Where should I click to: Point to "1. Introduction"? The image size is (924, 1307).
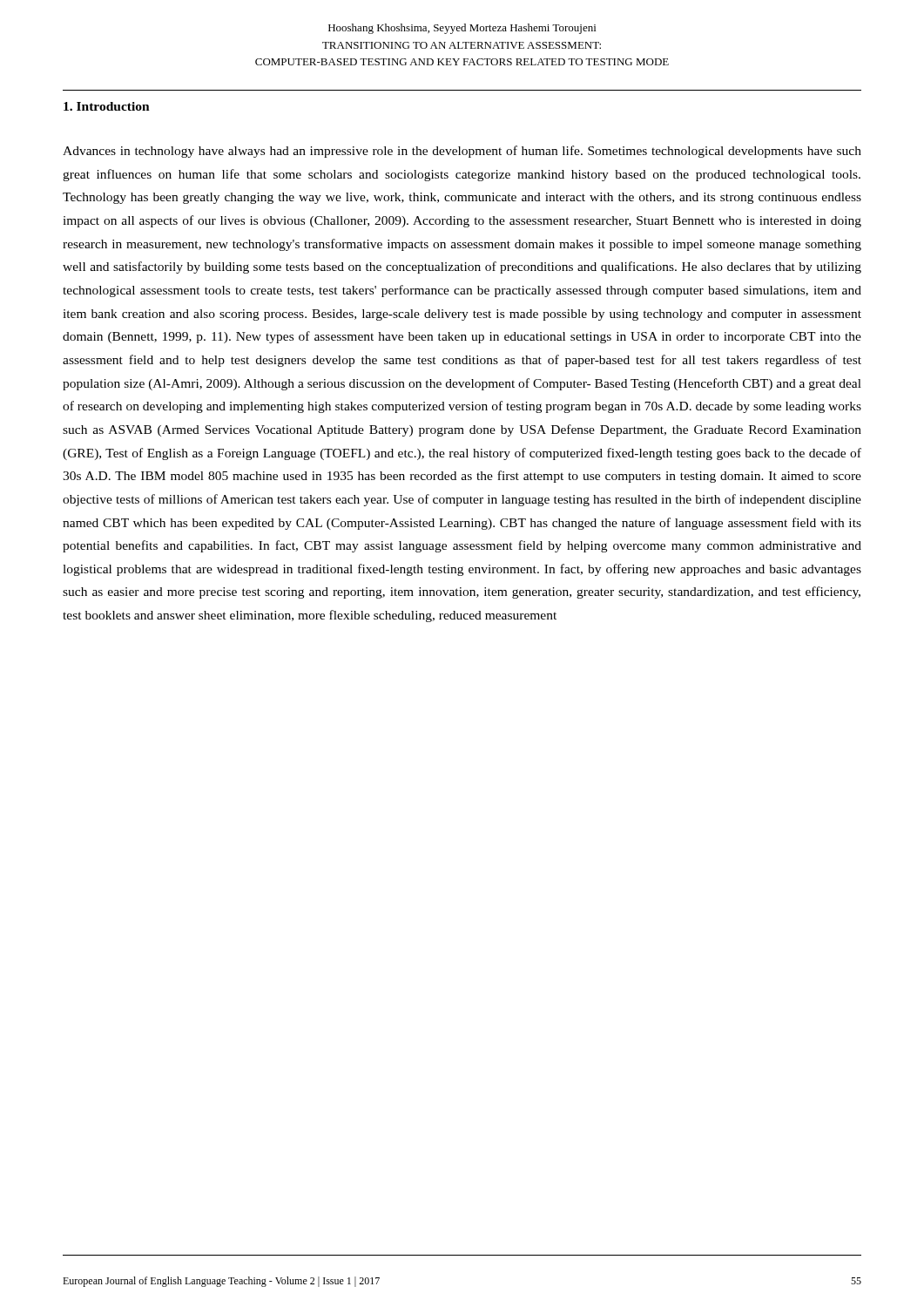(106, 106)
